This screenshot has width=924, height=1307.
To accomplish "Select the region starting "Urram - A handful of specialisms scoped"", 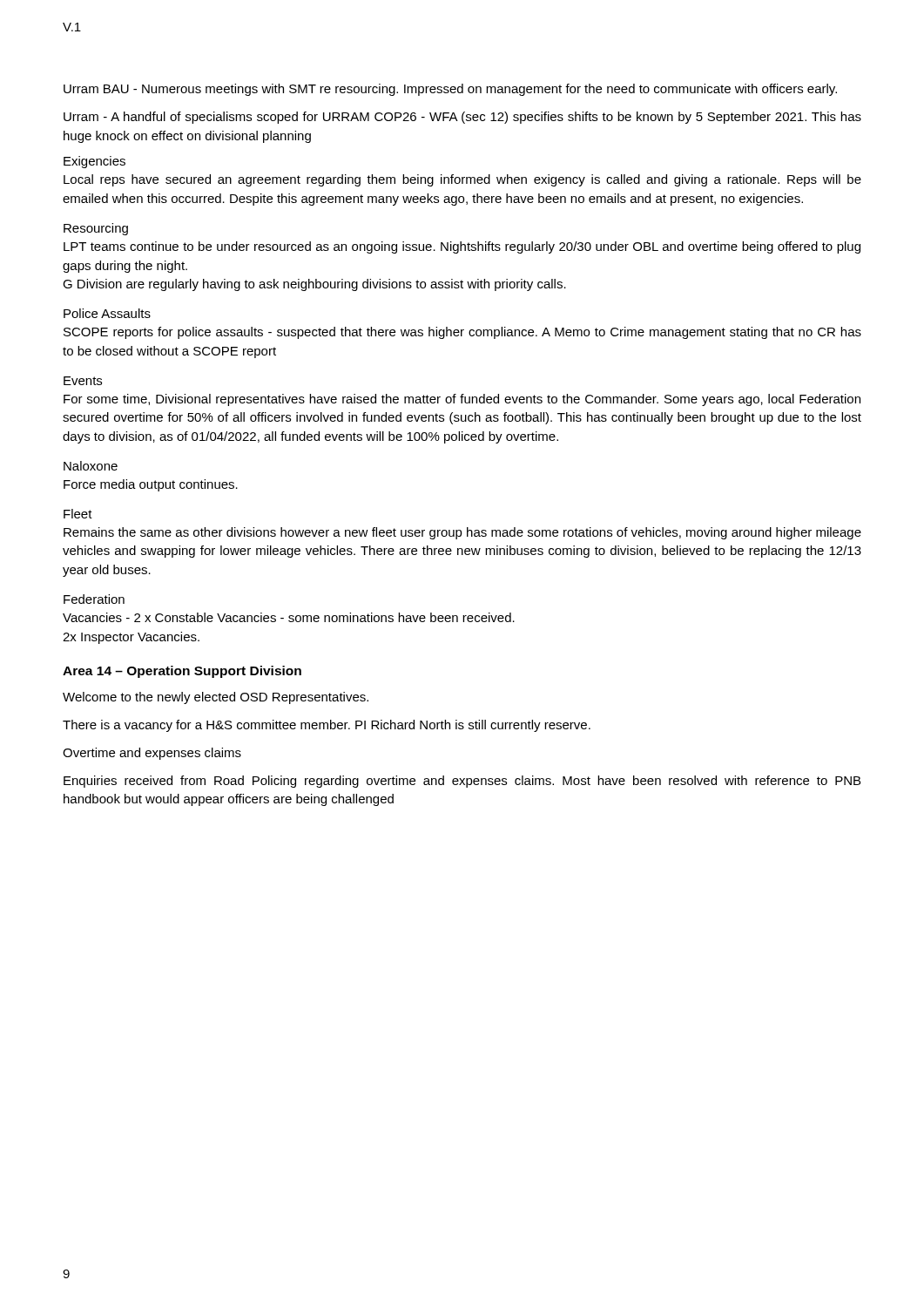I will [462, 126].
